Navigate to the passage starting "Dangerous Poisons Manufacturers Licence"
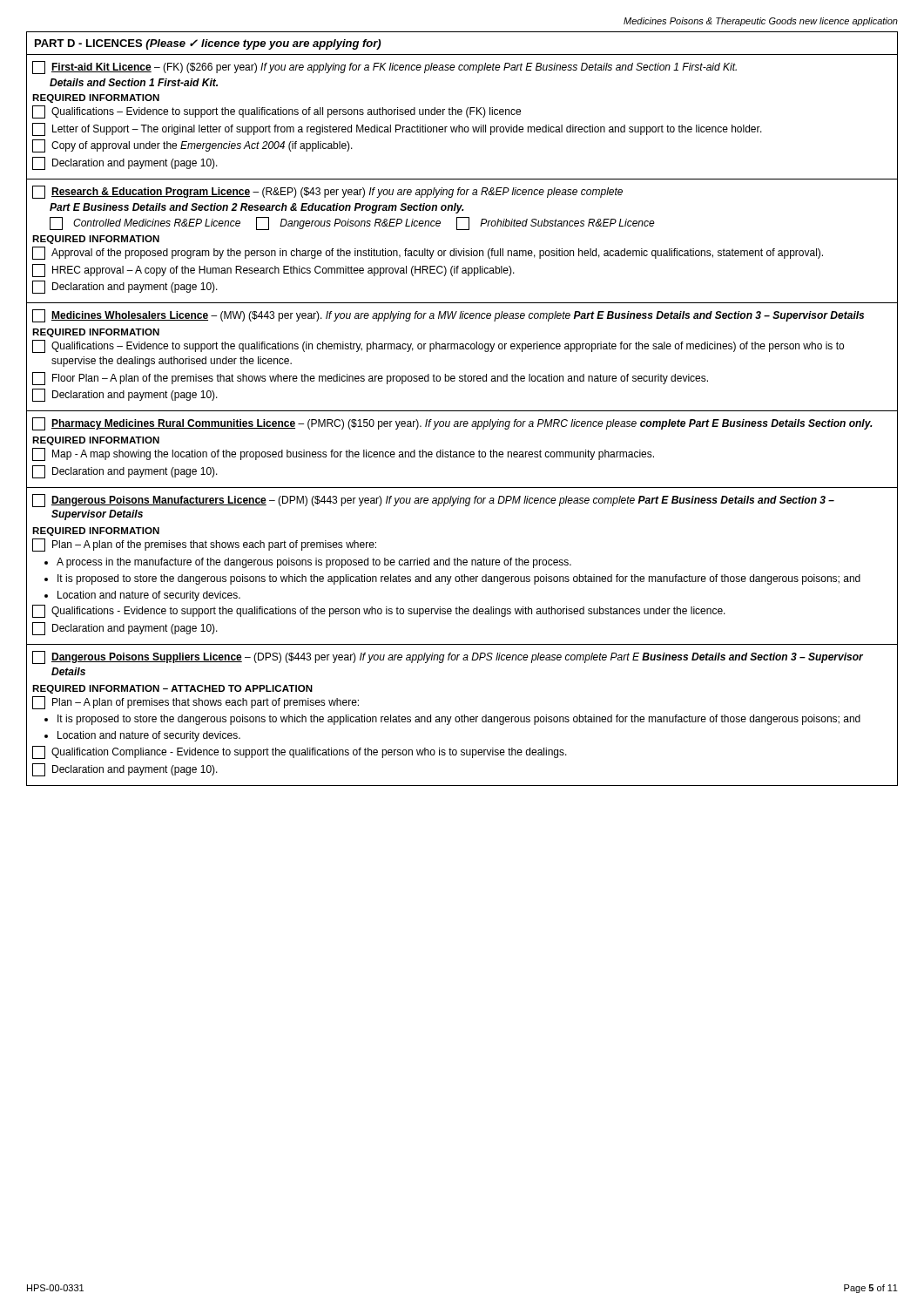Image resolution: width=924 pixels, height=1307 pixels. pos(462,507)
